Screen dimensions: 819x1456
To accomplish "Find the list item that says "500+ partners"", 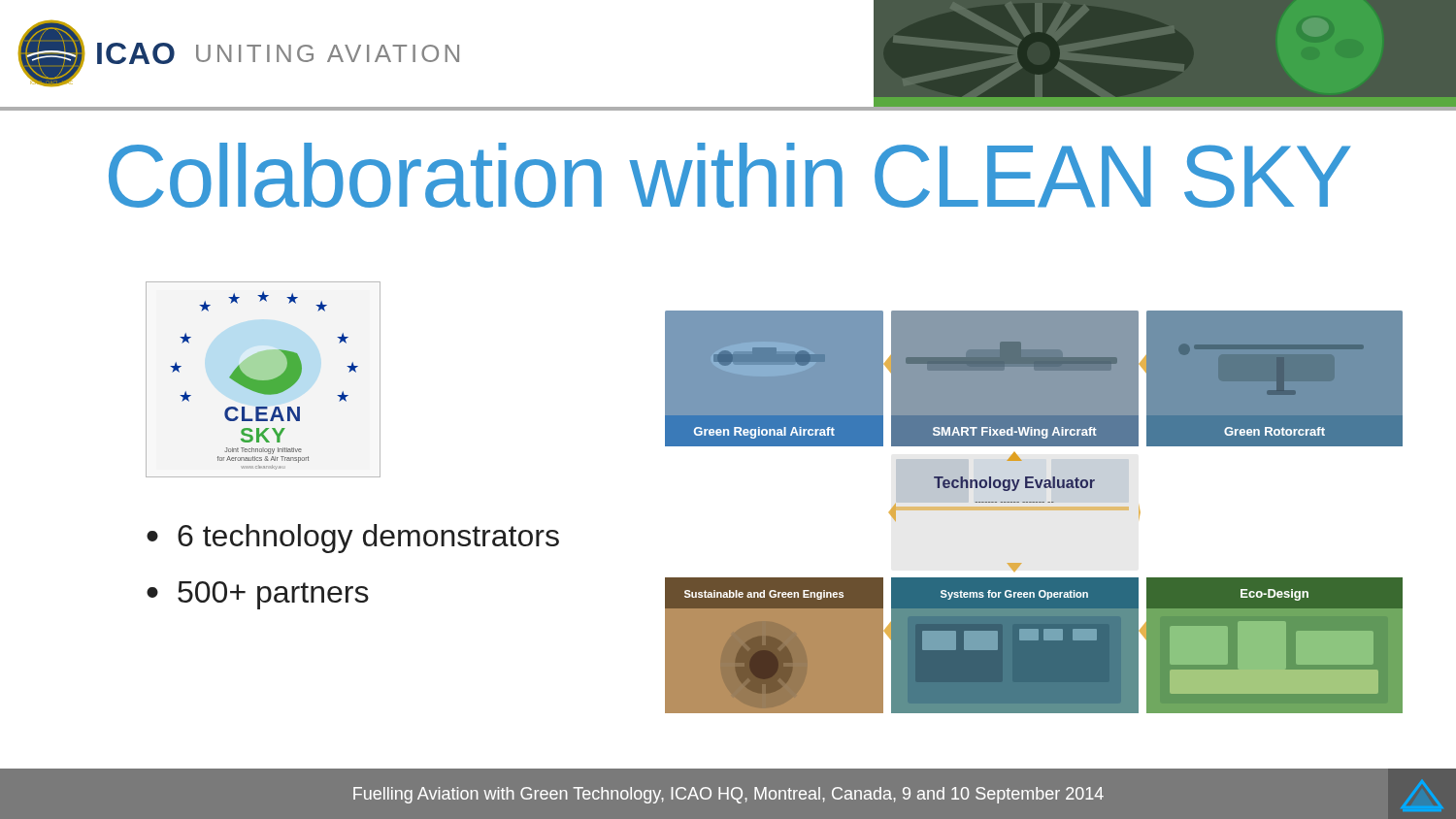I will pyautogui.click(x=273, y=591).
